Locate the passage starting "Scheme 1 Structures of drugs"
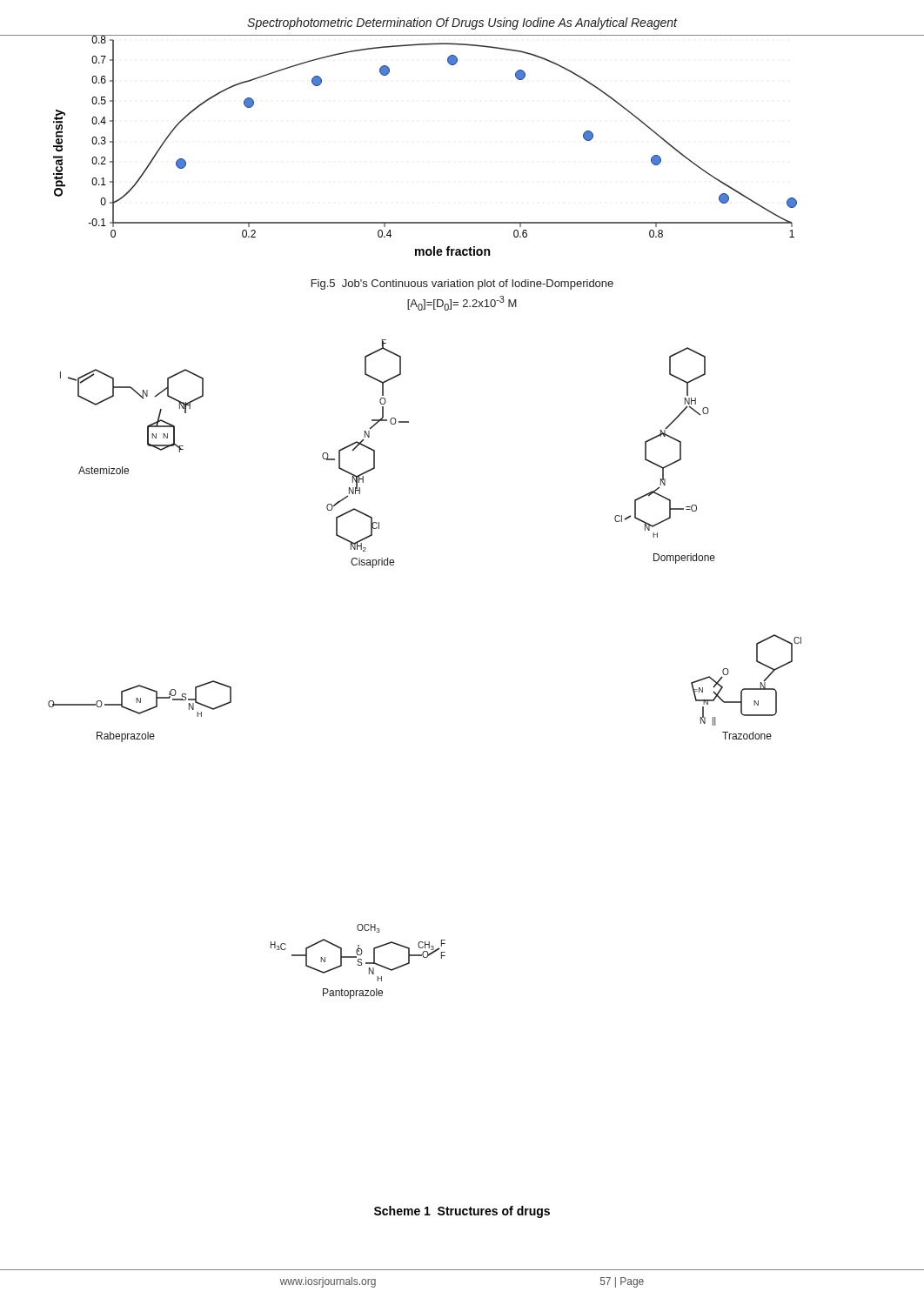924x1305 pixels. click(x=462, y=1211)
